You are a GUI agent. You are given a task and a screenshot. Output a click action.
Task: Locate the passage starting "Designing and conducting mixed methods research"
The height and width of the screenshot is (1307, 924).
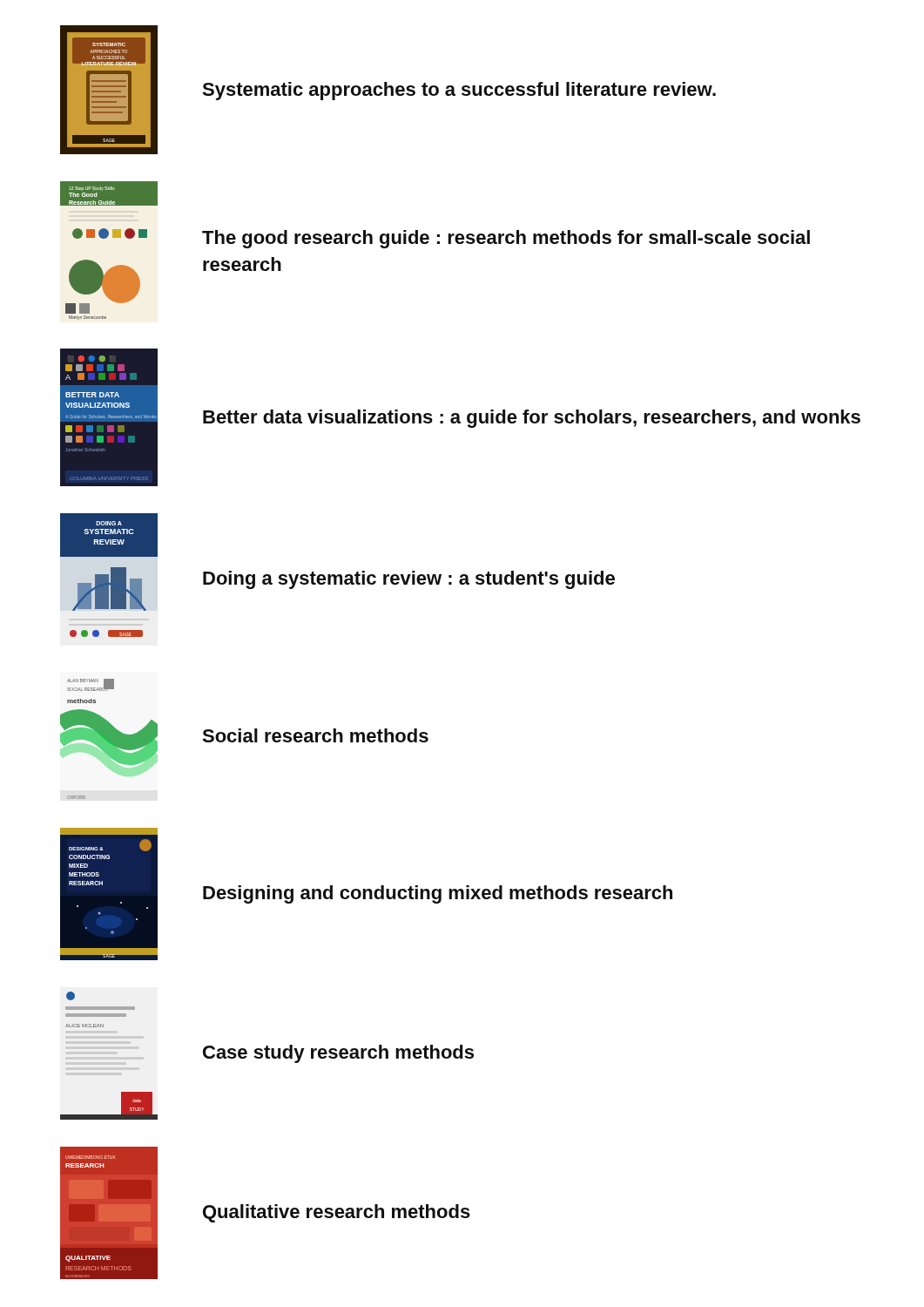438,893
